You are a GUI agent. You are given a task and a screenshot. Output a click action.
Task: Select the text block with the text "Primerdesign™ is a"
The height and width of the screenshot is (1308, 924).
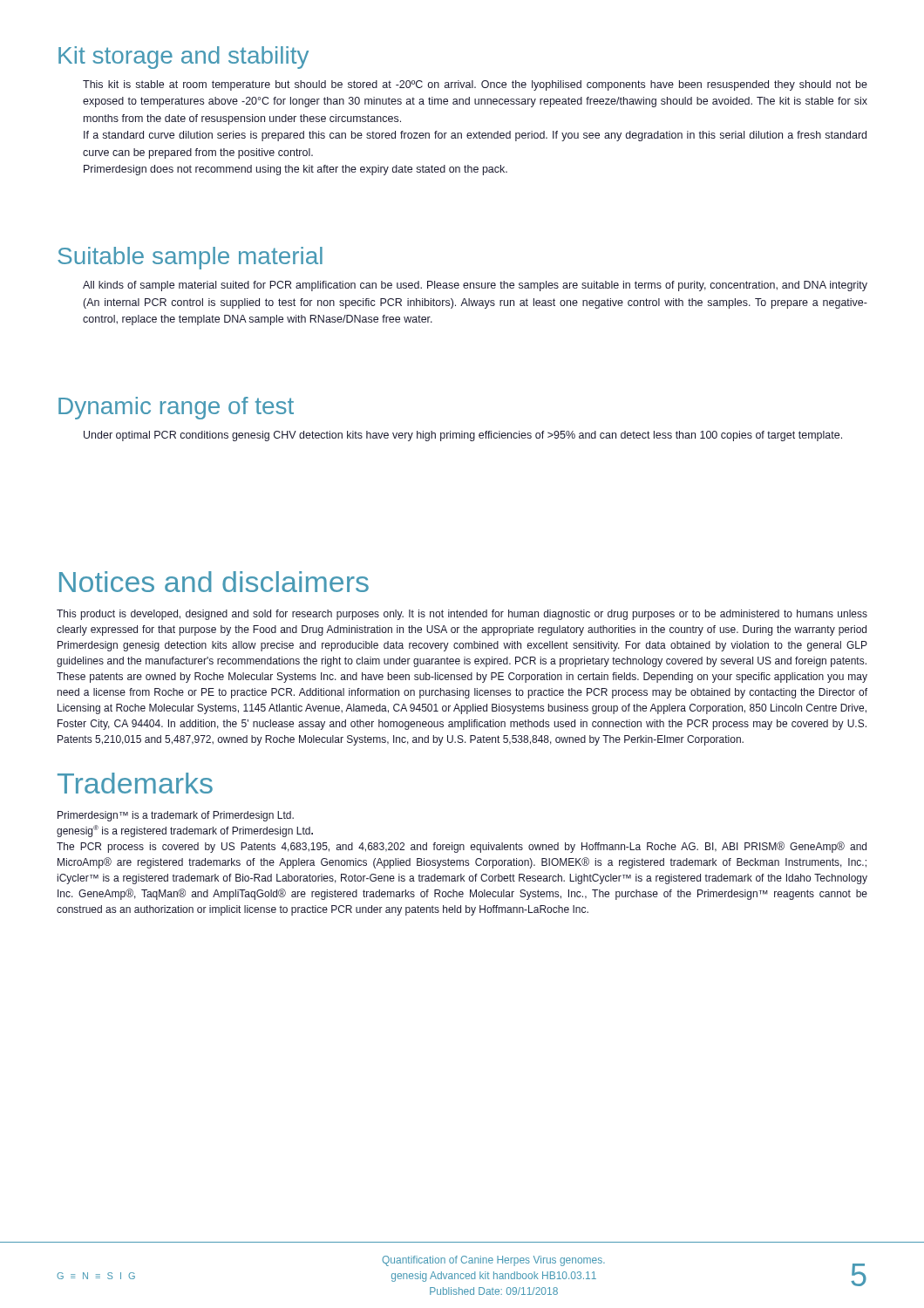pyautogui.click(x=462, y=862)
